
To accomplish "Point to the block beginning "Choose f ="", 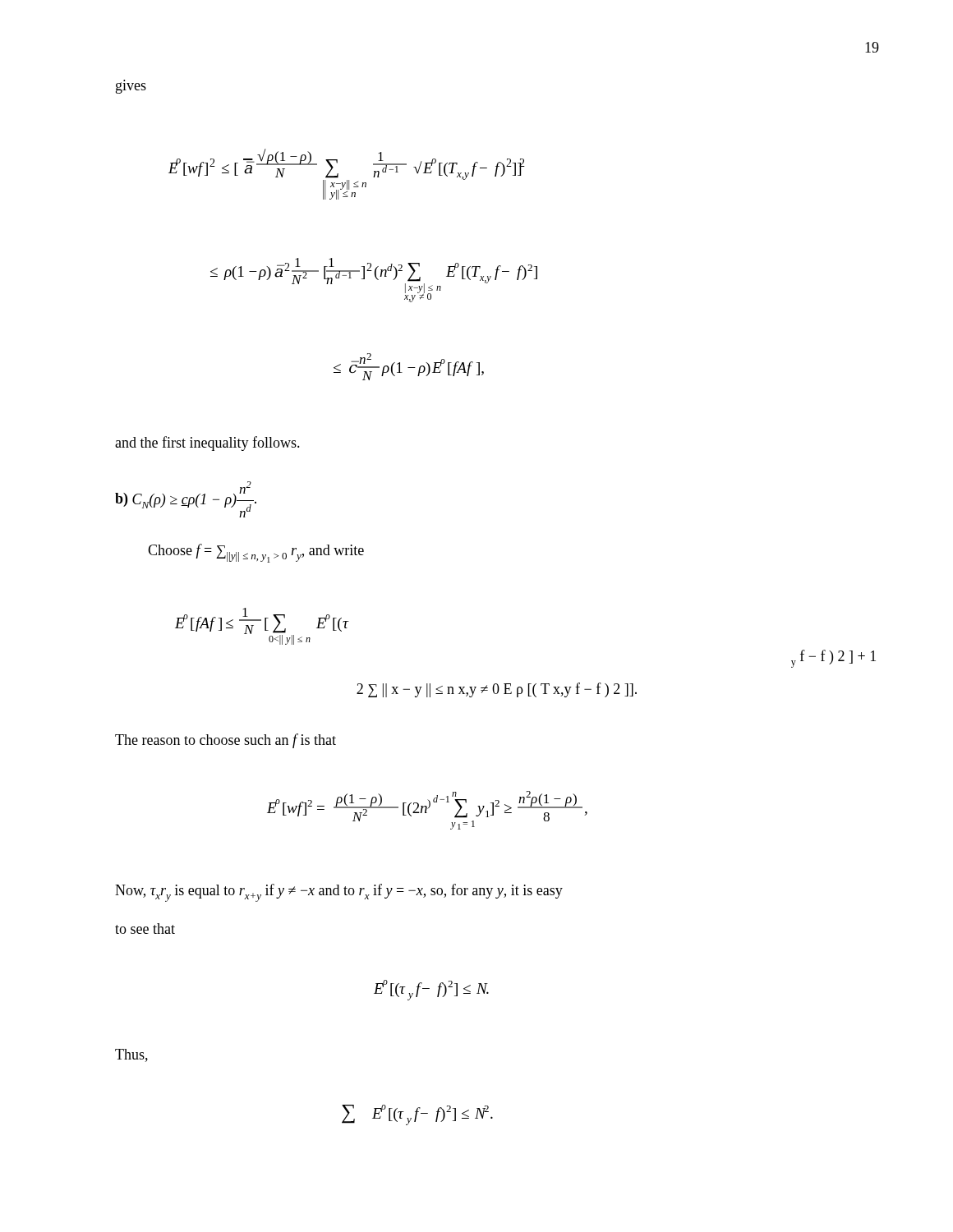I will [256, 553].
